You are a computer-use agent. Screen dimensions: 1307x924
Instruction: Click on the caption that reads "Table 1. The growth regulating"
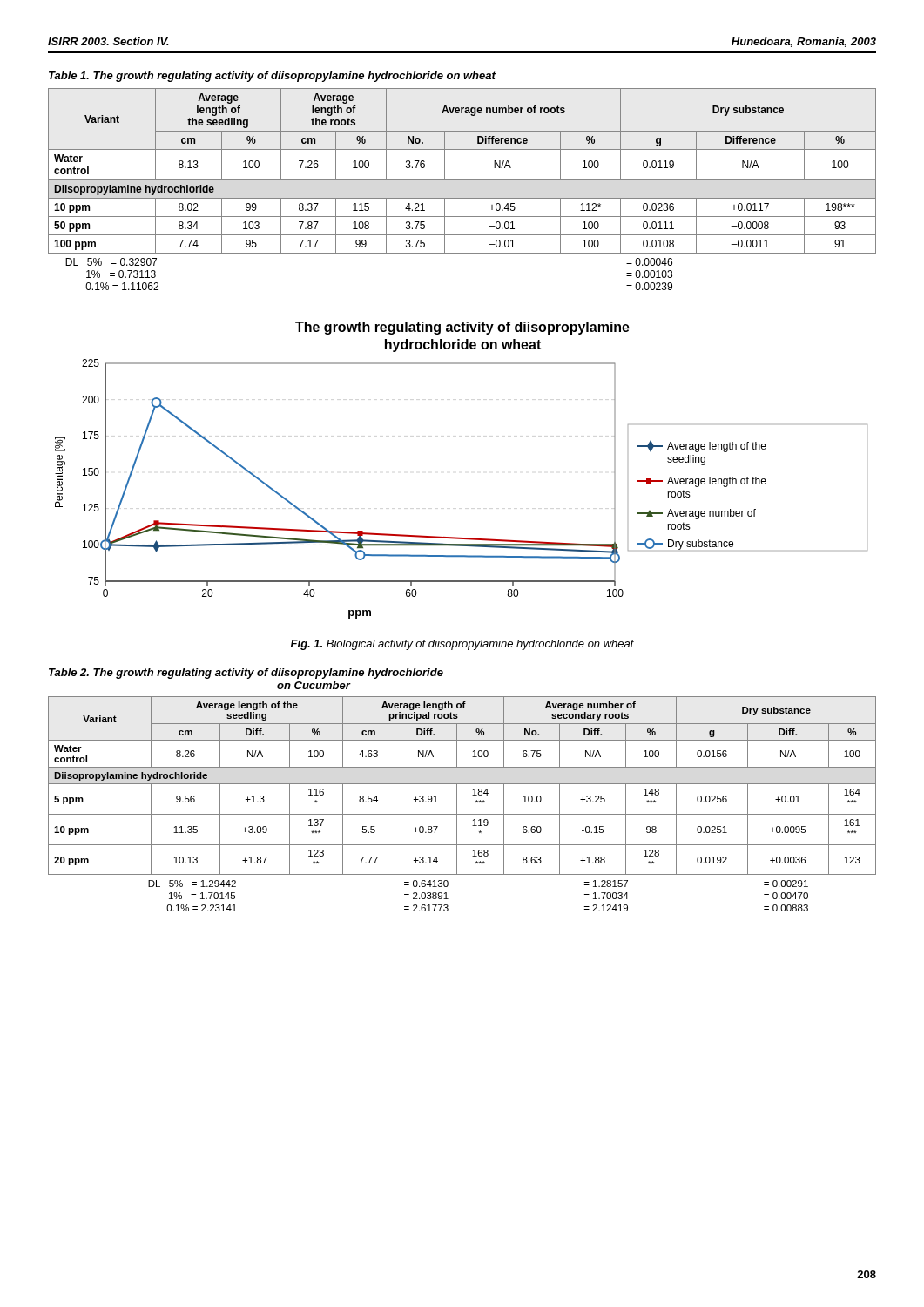pos(272,75)
